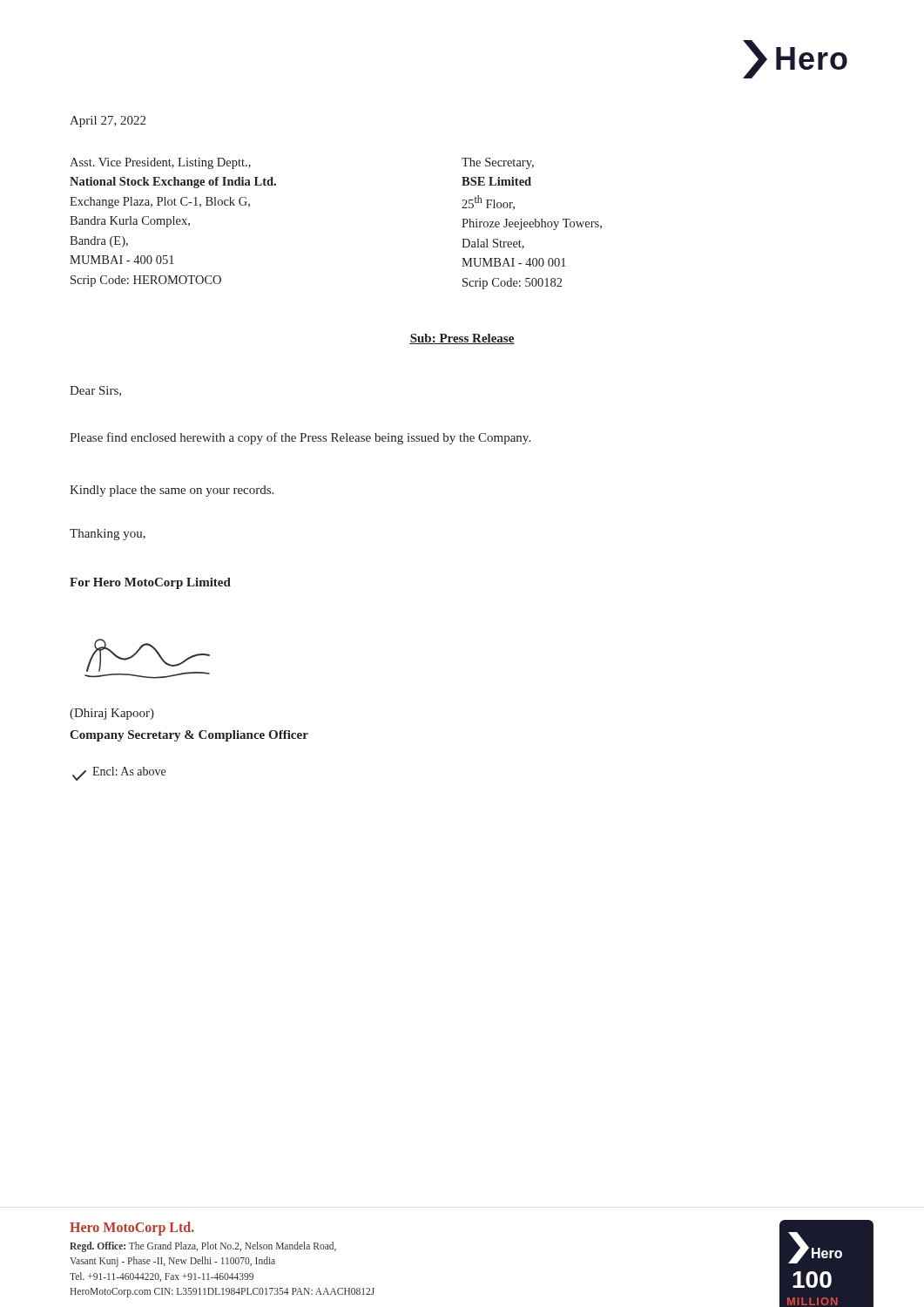Image resolution: width=924 pixels, height=1307 pixels.
Task: Find the block on this page that starts "Kindly place the"
Action: point(172,490)
